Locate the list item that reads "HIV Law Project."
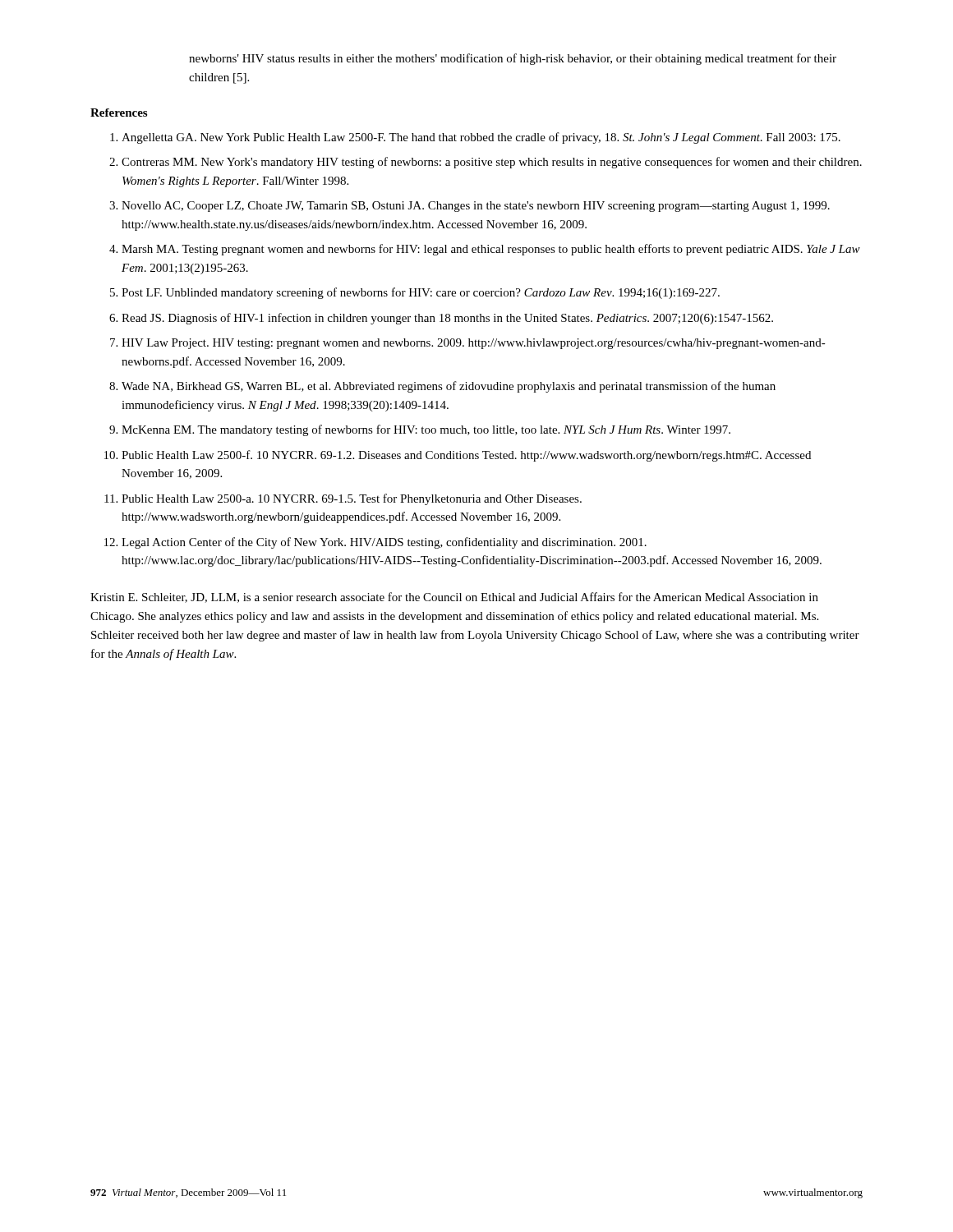The image size is (953, 1232). (x=474, y=352)
